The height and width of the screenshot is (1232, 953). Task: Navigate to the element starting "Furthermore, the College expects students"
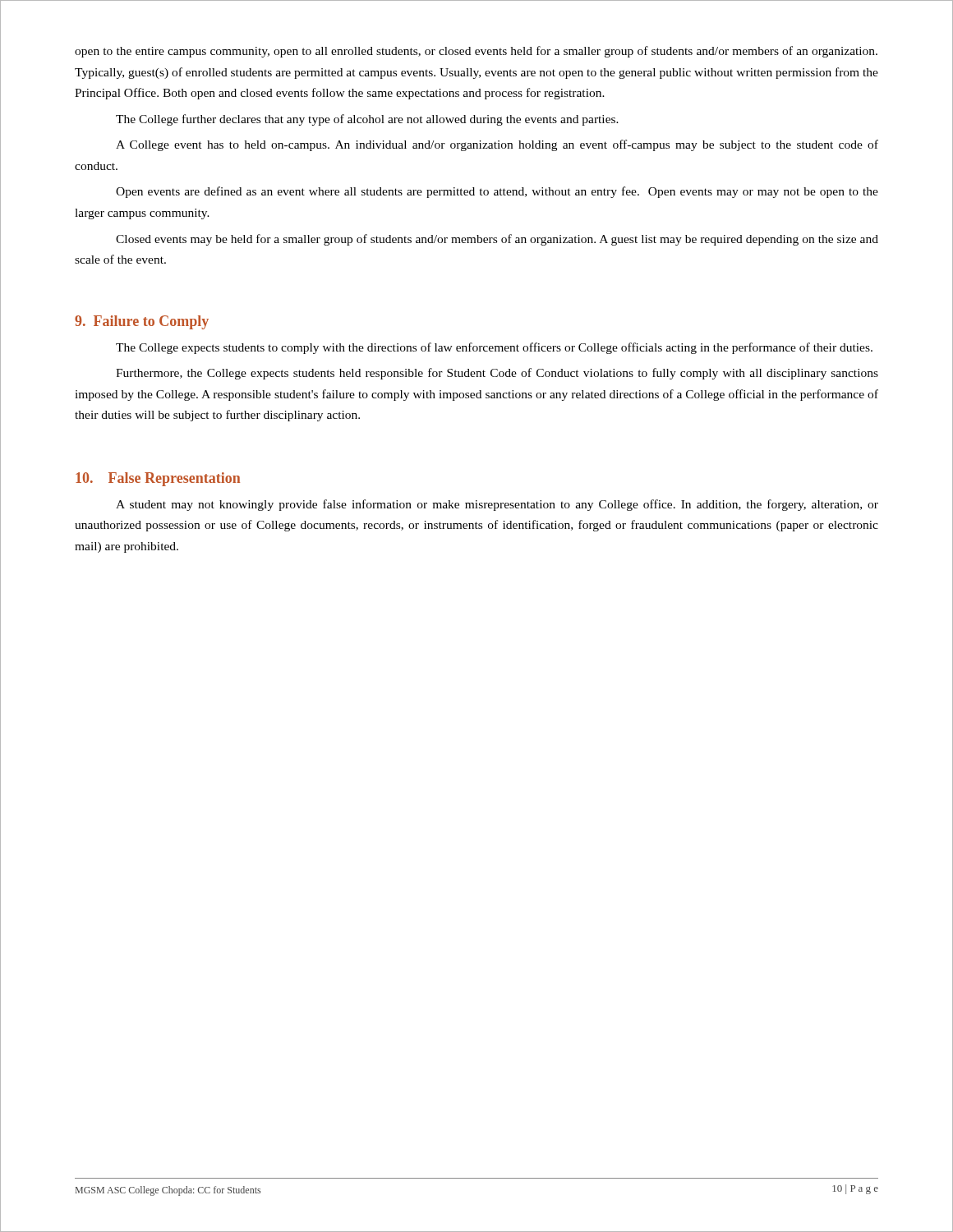tap(476, 394)
